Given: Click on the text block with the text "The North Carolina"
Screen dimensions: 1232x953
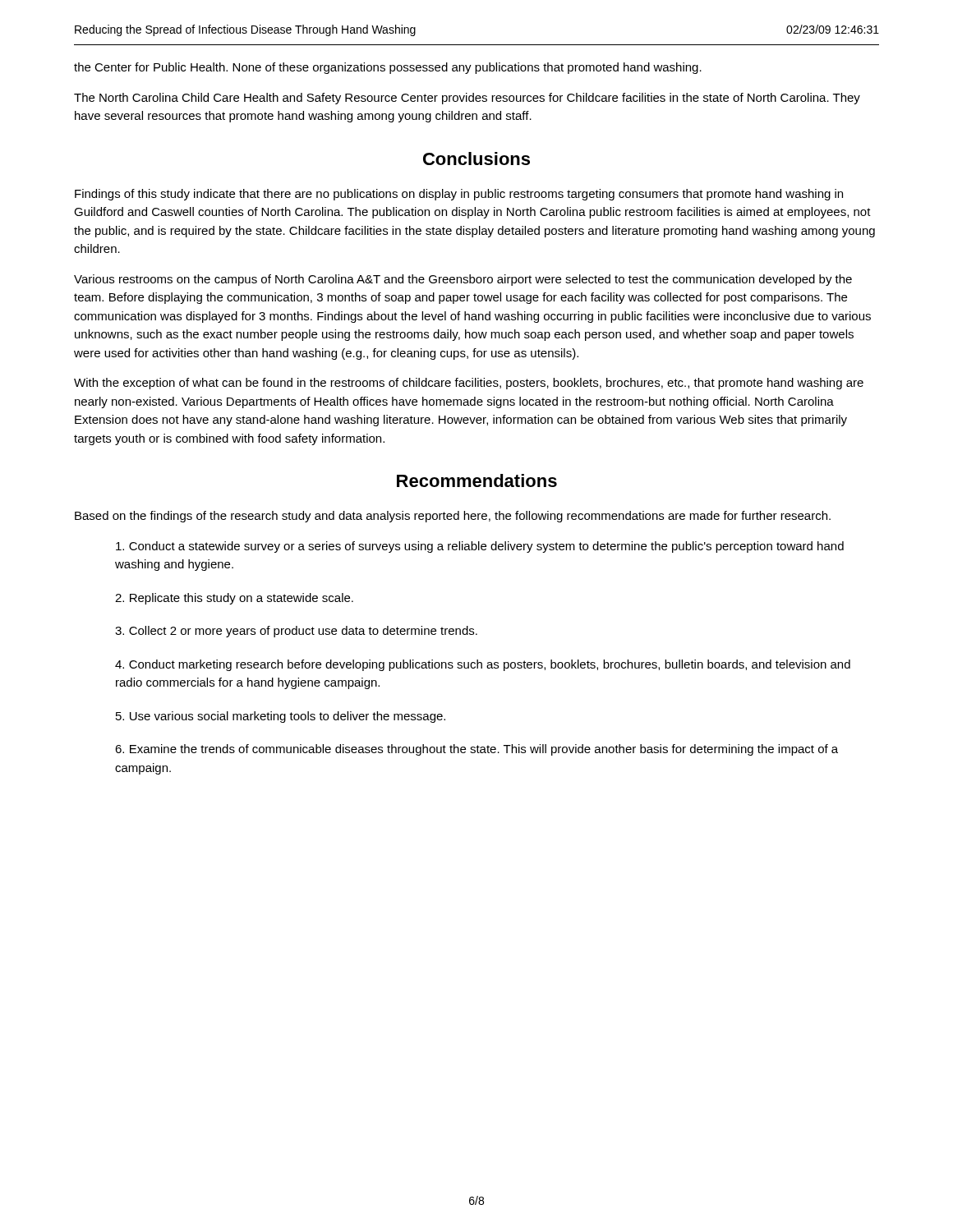Looking at the screenshot, I should (467, 106).
